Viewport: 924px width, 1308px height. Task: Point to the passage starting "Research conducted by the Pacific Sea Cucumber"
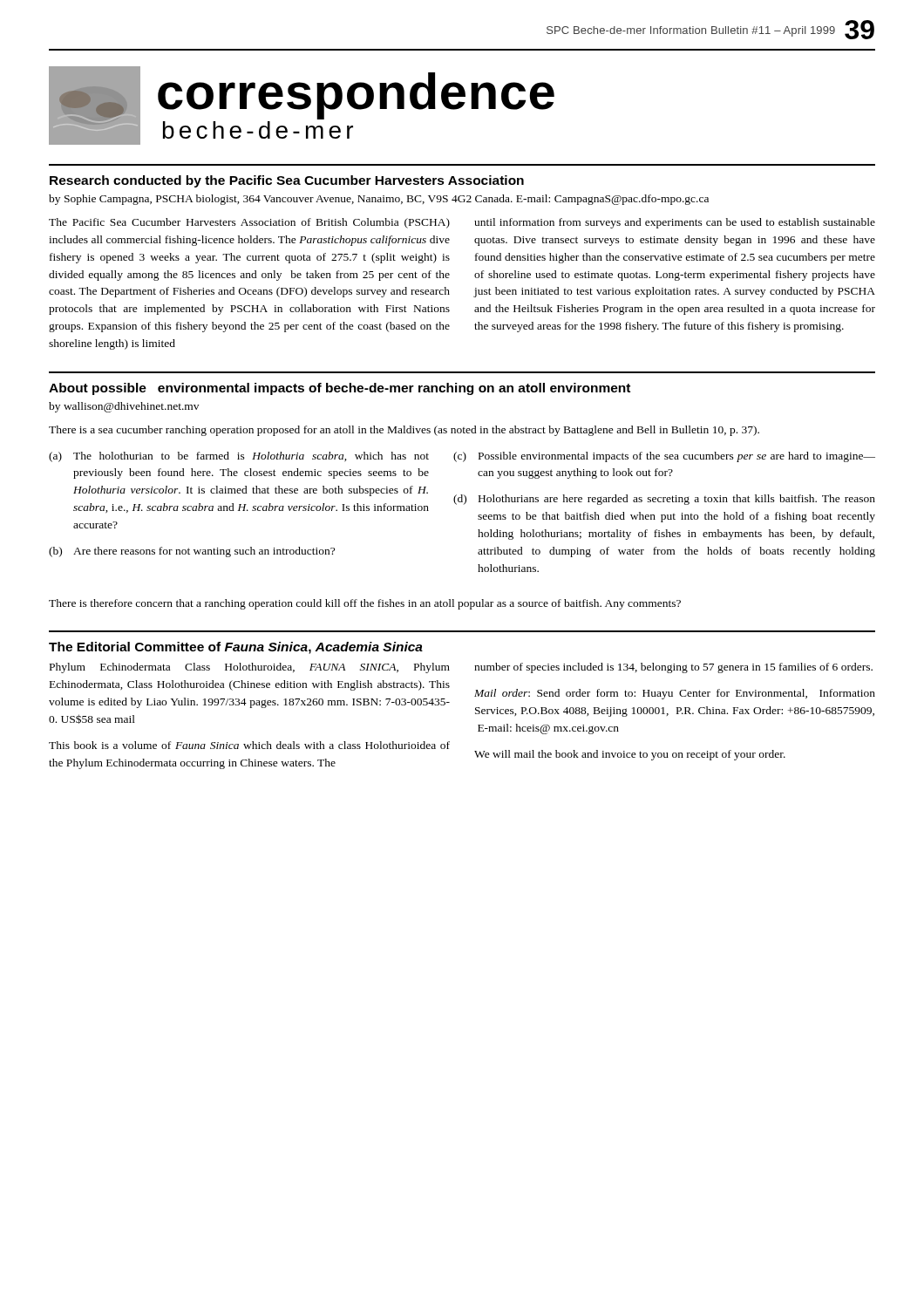pyautogui.click(x=287, y=180)
